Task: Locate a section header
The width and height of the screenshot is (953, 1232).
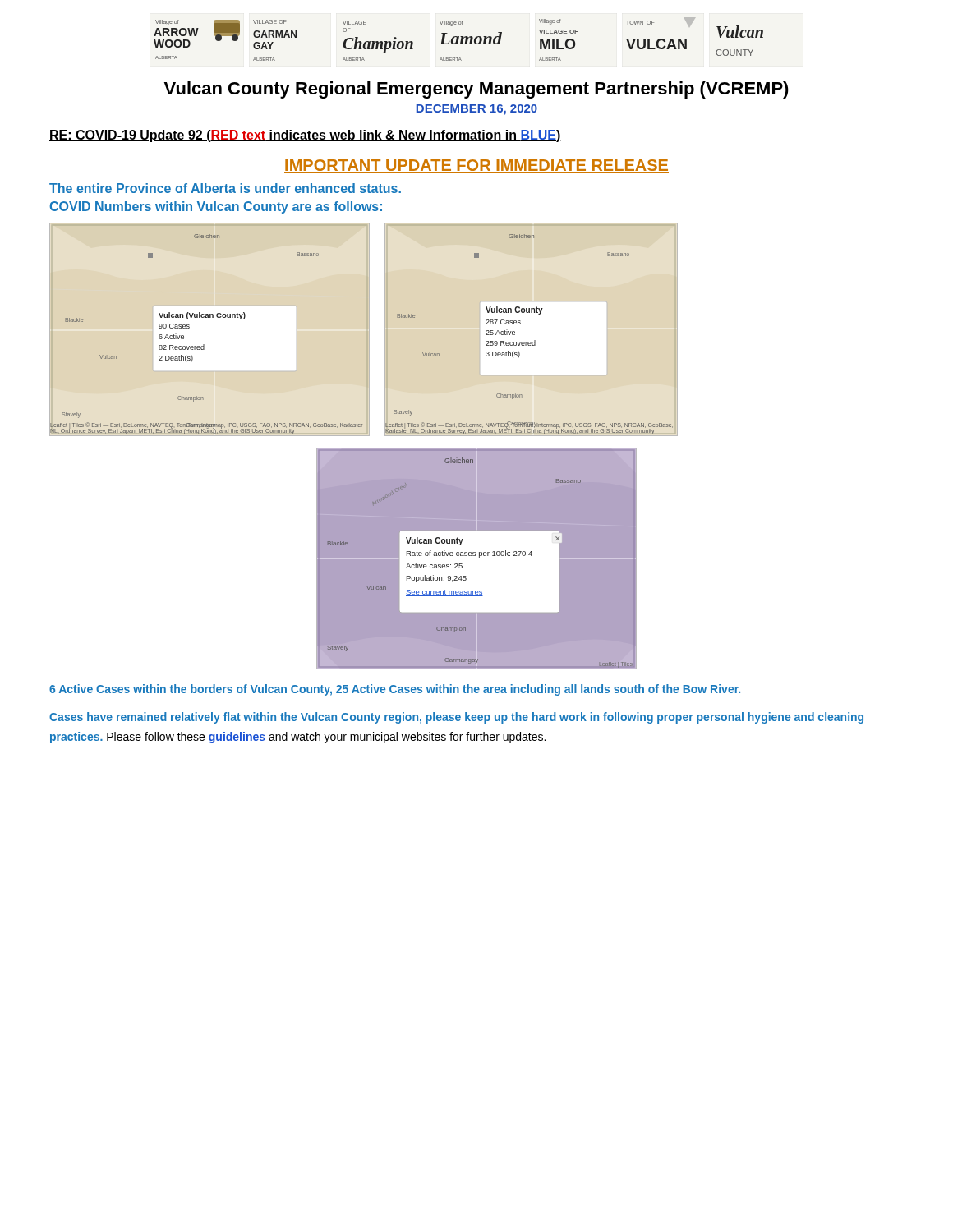Action: point(305,135)
